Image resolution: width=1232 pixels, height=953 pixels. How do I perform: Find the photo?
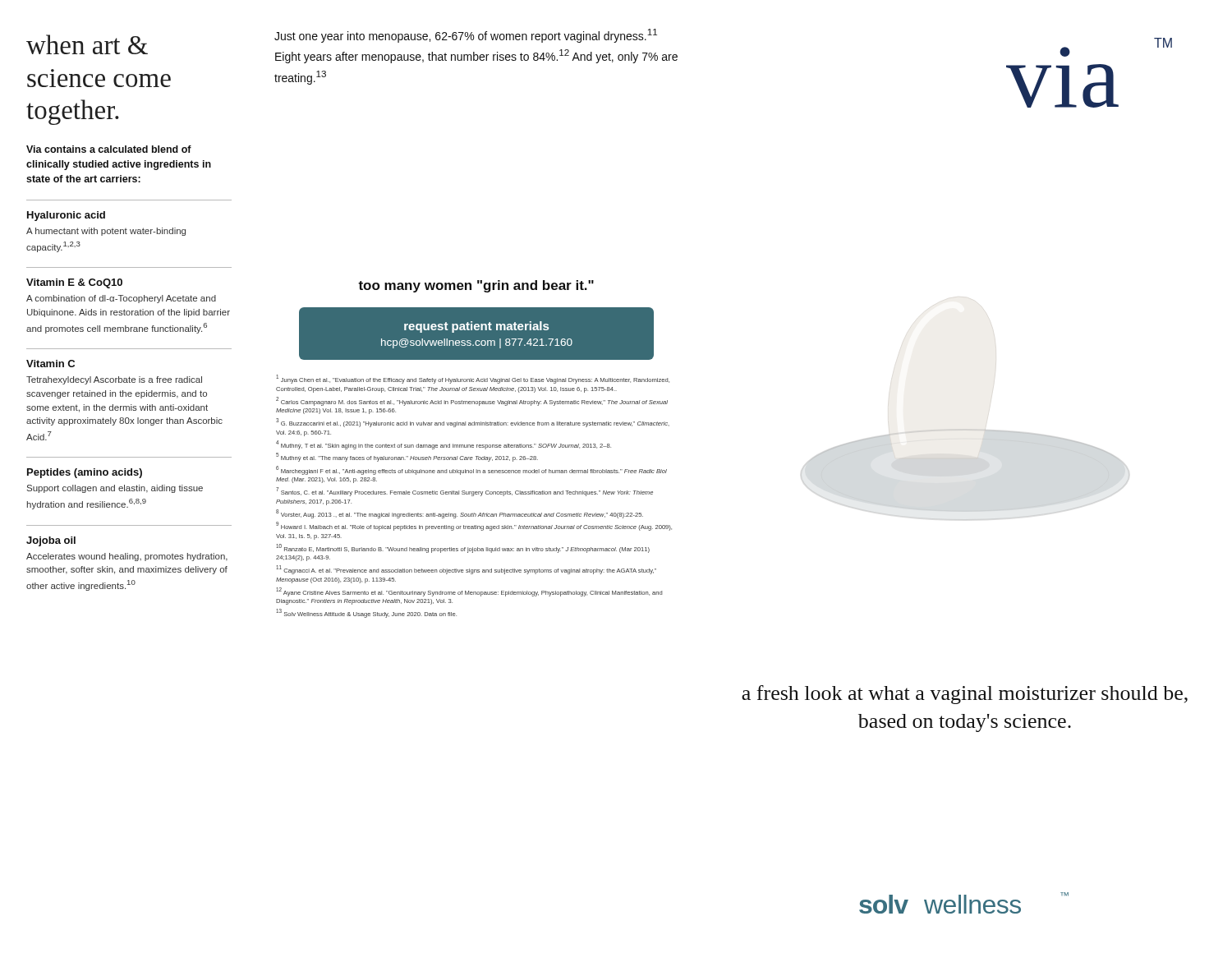point(965,401)
